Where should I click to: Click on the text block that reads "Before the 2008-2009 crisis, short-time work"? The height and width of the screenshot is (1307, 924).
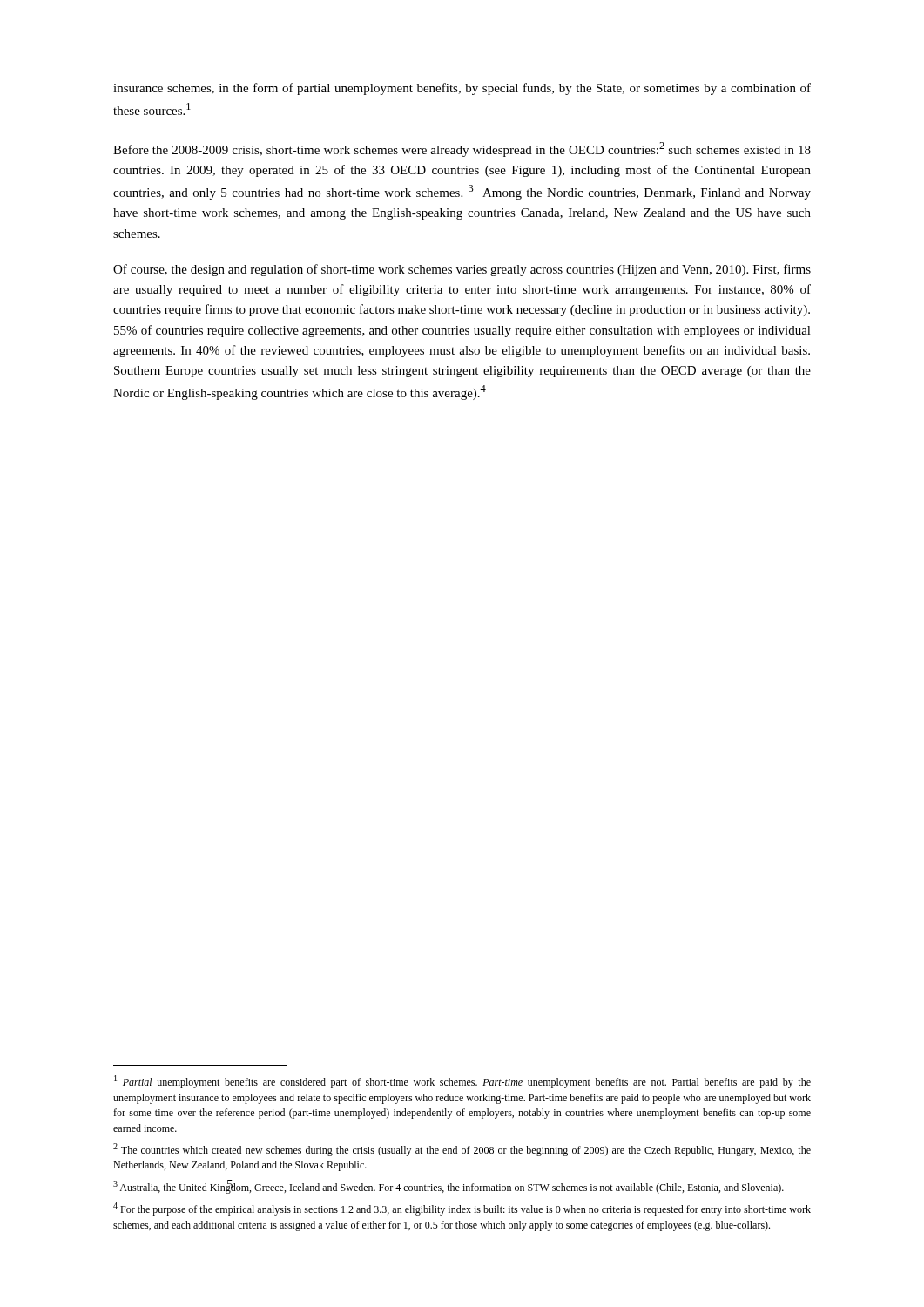462,190
